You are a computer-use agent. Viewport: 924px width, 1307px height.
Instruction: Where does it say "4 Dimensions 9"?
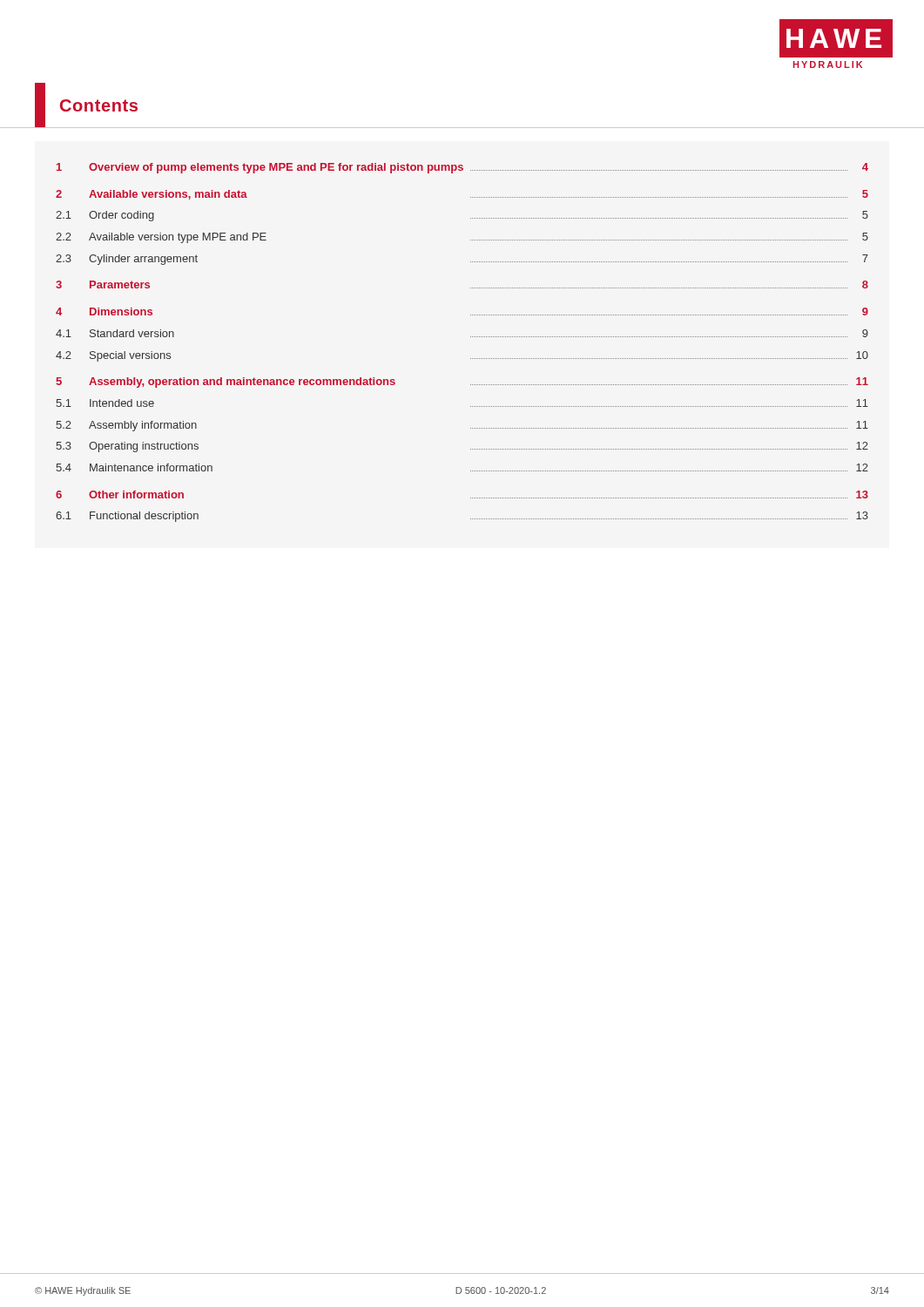[462, 312]
